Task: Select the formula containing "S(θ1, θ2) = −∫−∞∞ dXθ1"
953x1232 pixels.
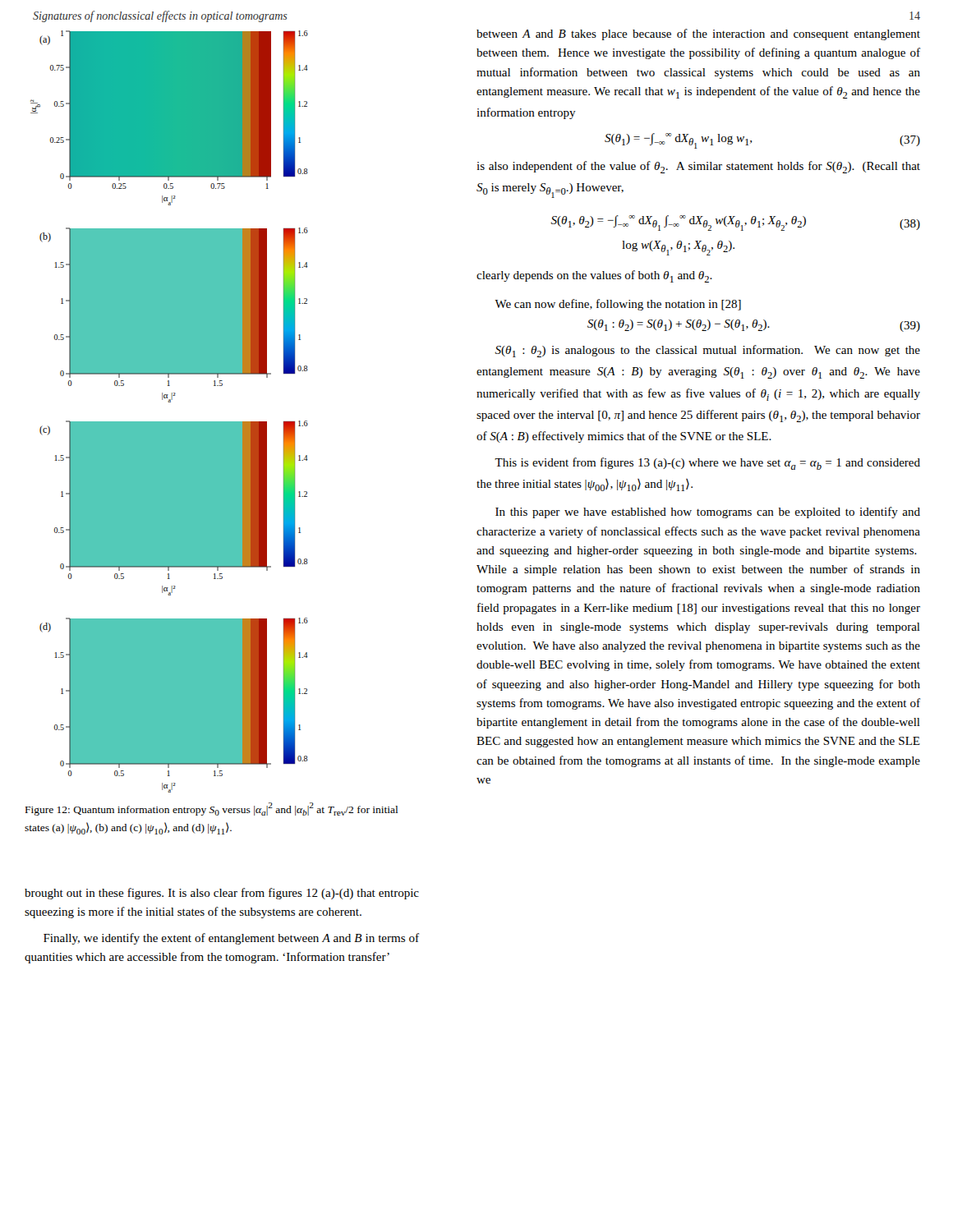Action: (x=698, y=234)
